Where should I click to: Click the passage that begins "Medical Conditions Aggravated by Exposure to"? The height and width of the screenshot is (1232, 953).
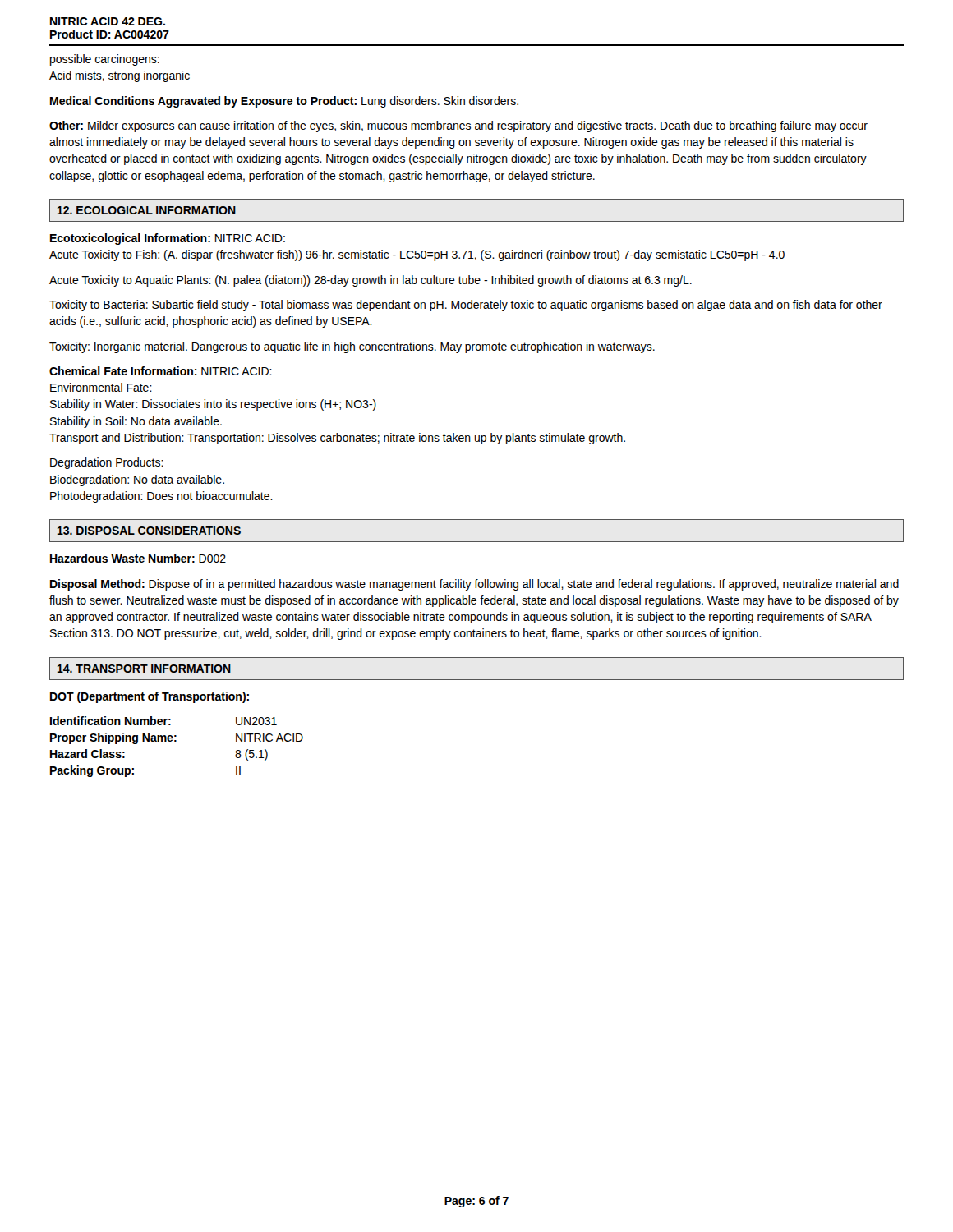(x=284, y=101)
